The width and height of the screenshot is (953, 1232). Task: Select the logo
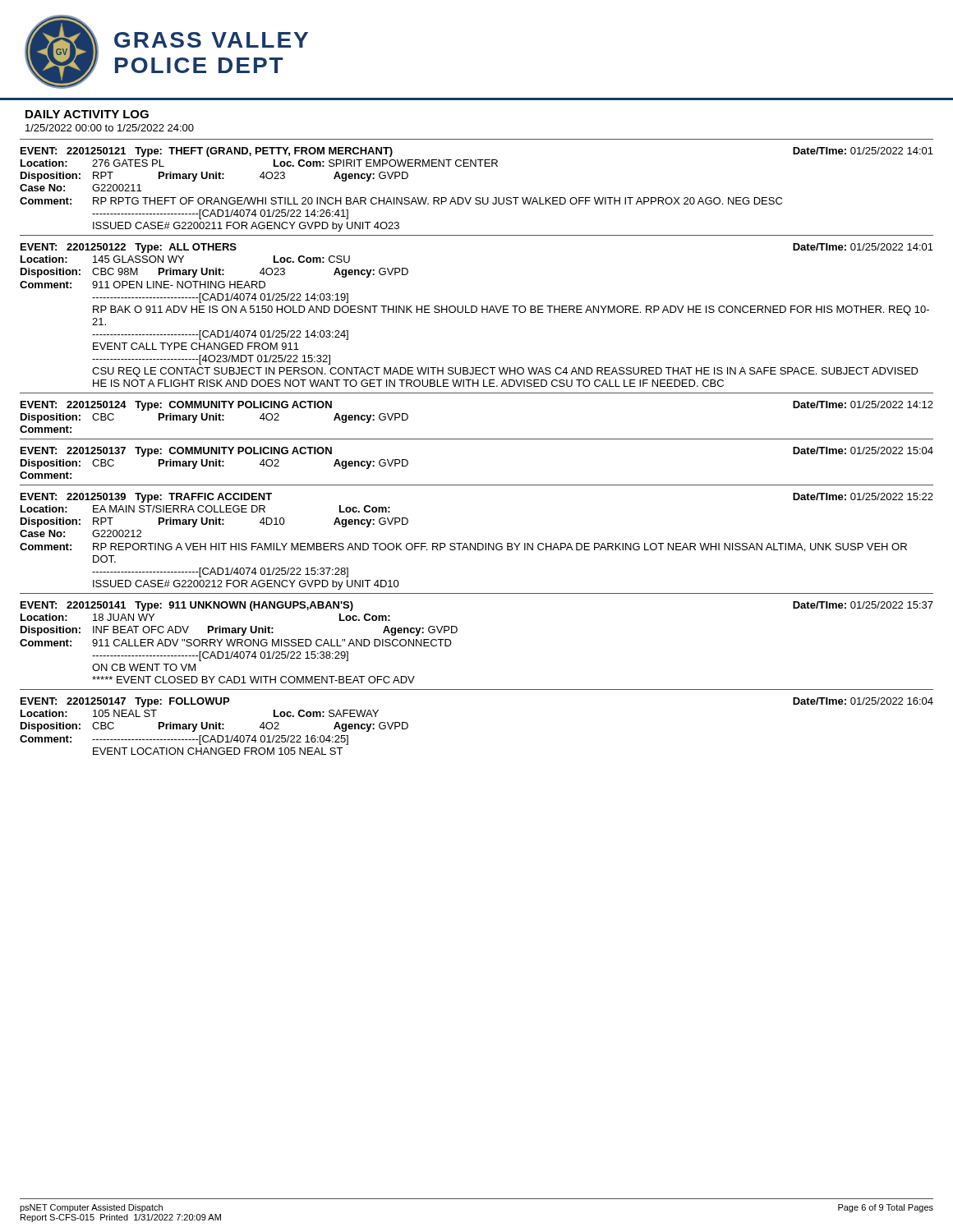[62, 53]
